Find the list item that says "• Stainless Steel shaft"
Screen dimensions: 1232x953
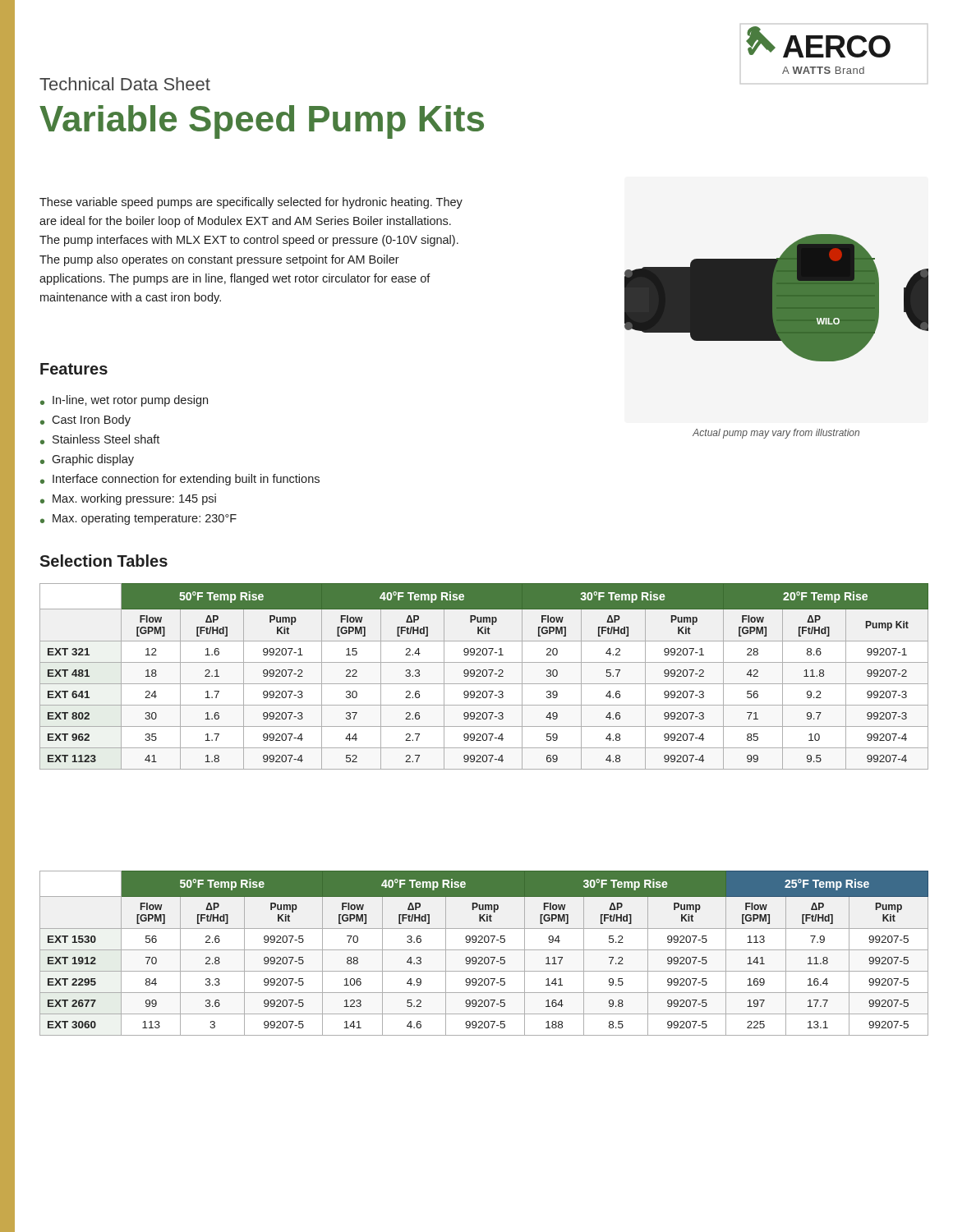tap(100, 442)
